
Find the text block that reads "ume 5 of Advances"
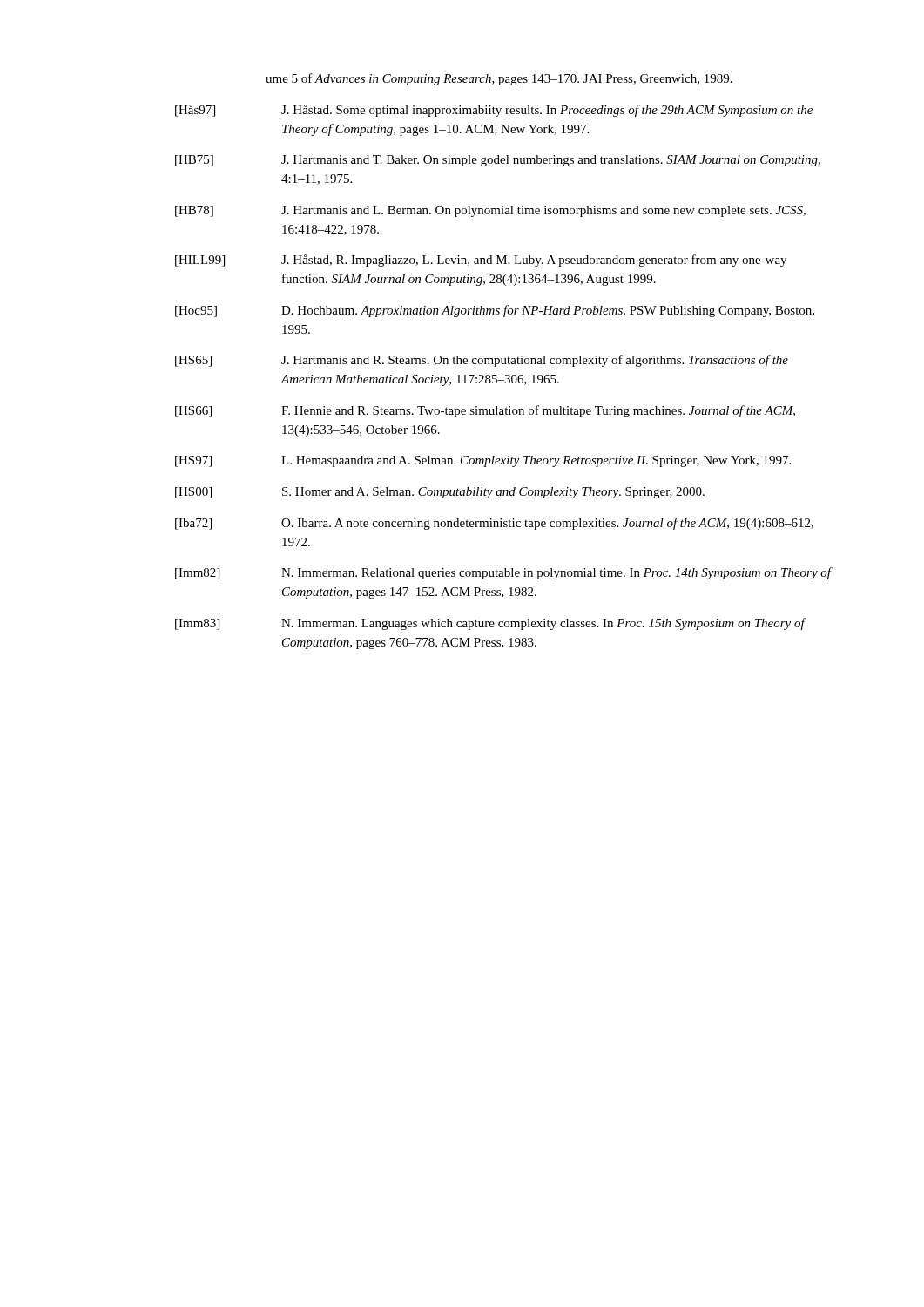click(x=499, y=78)
